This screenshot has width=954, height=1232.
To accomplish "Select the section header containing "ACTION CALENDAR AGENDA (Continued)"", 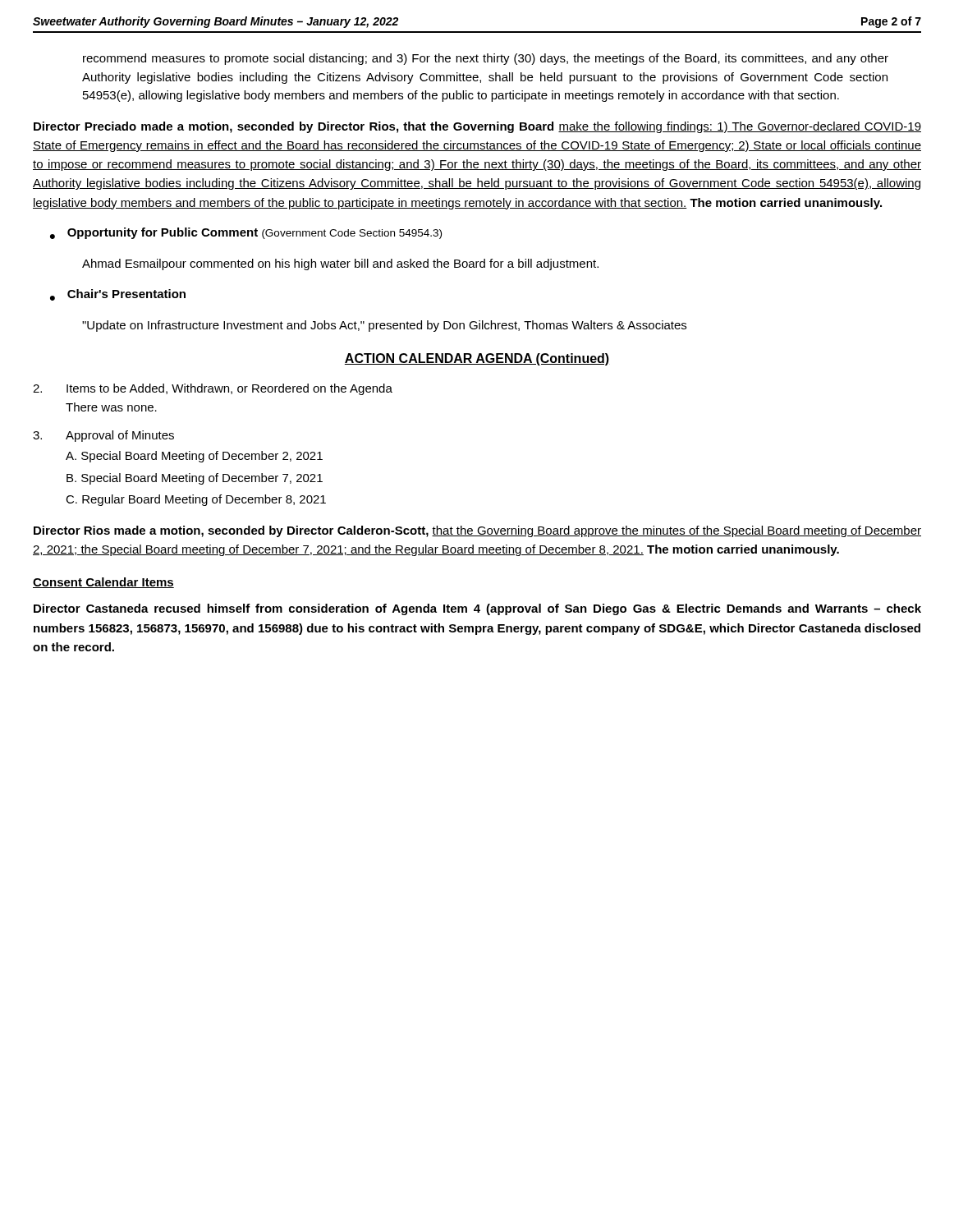I will (477, 358).
